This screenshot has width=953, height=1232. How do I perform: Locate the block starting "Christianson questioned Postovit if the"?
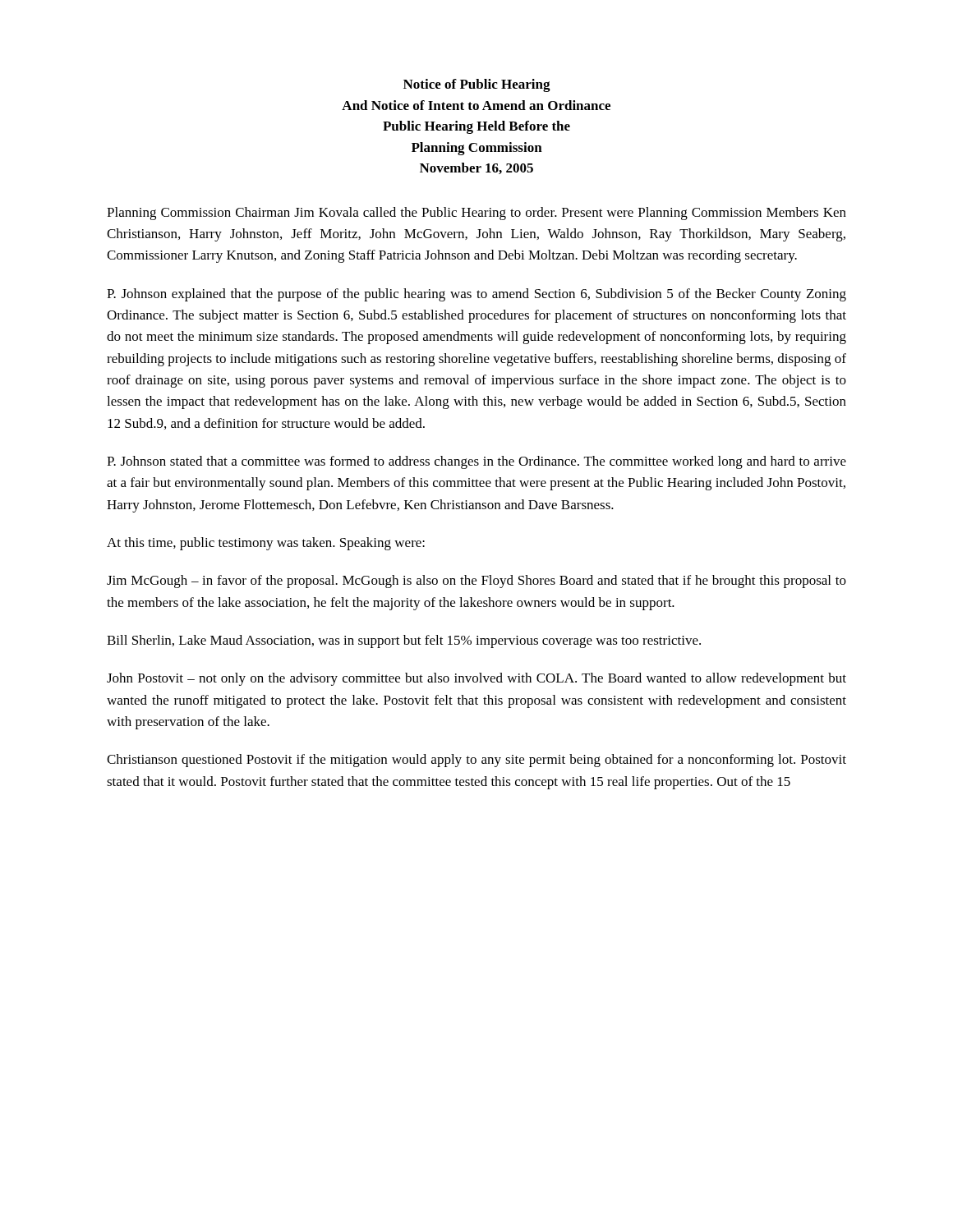point(476,770)
